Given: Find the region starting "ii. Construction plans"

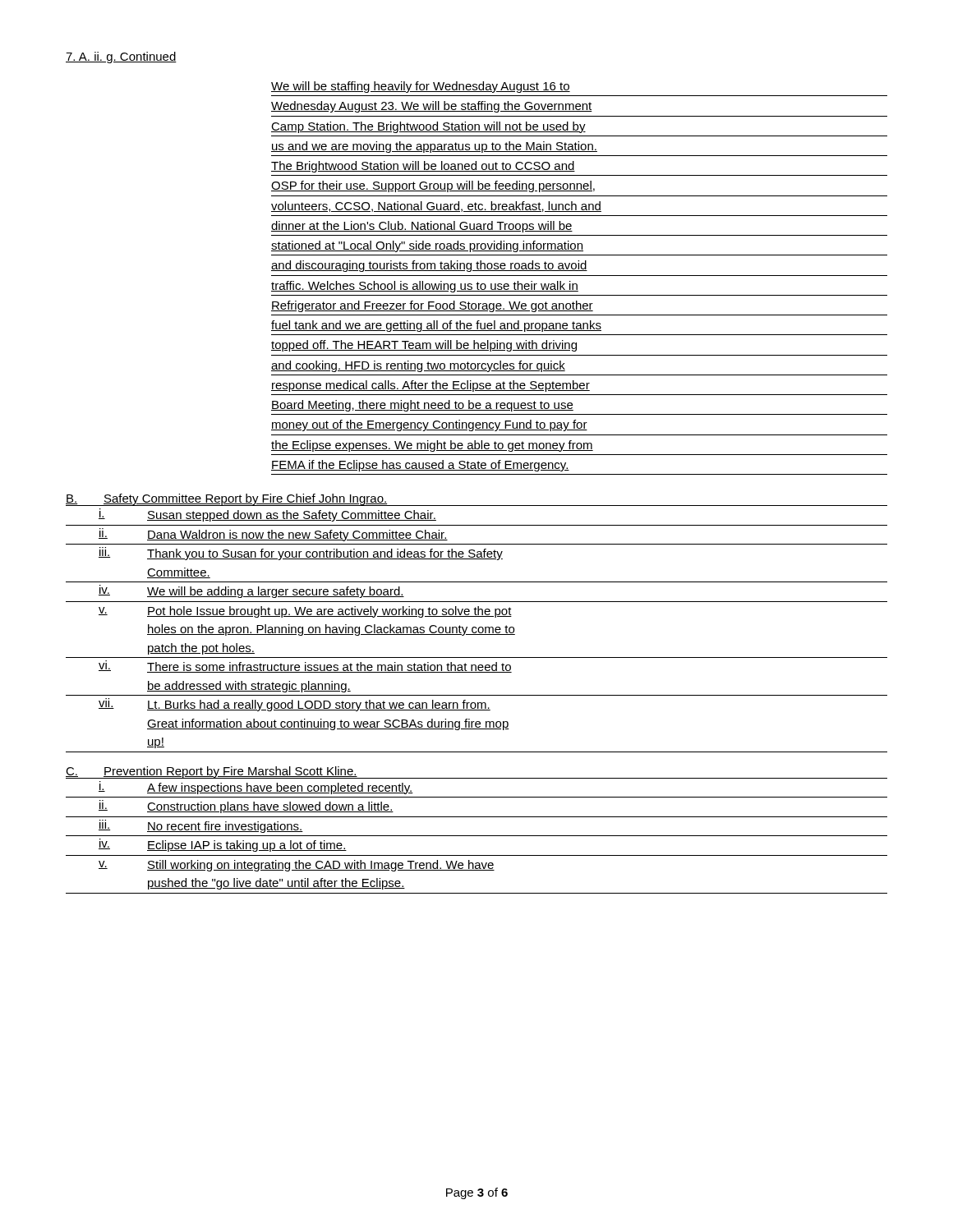Looking at the screenshot, I should pyautogui.click(x=476, y=807).
